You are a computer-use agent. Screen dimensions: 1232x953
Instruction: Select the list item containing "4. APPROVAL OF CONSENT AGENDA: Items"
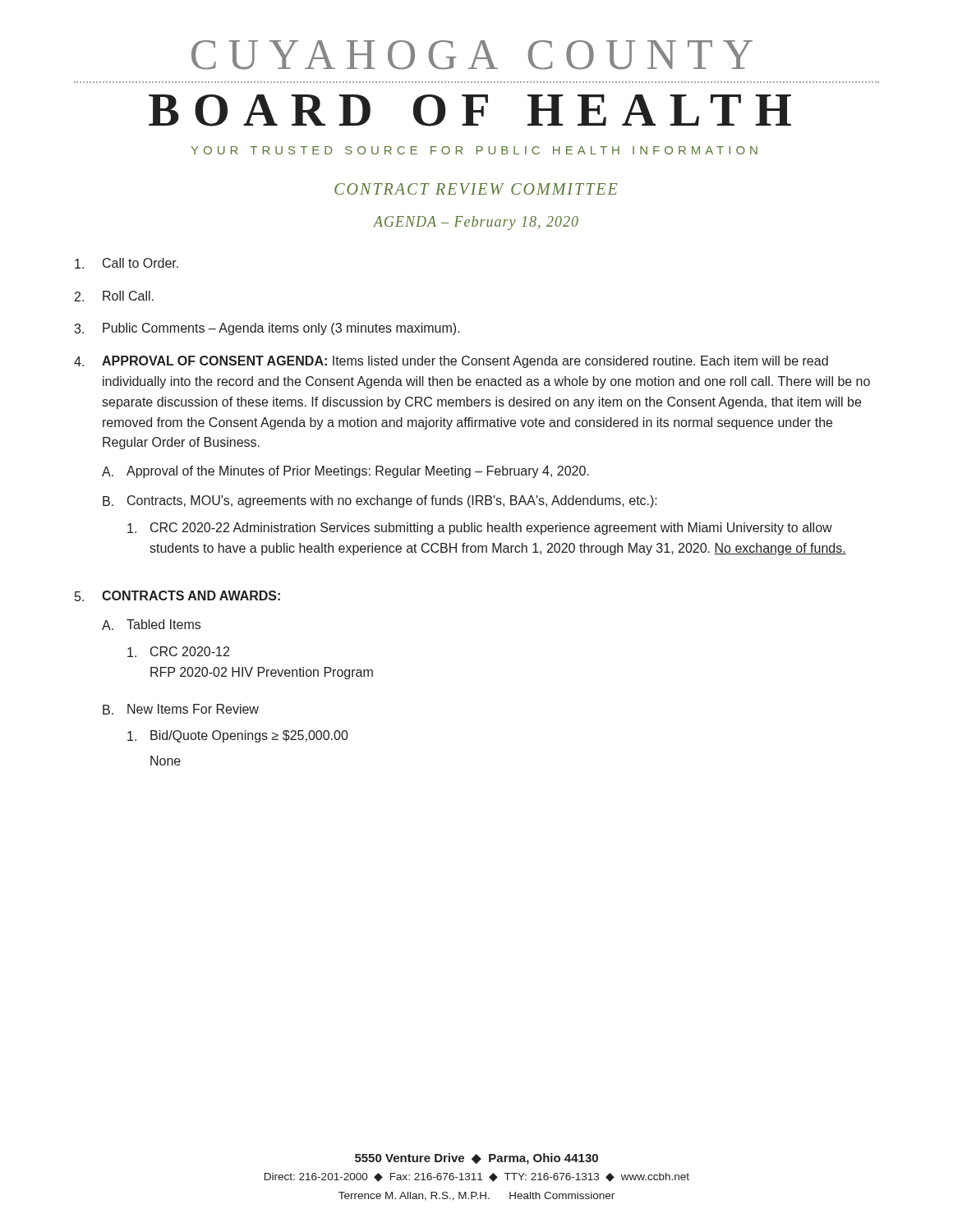pyautogui.click(x=476, y=464)
